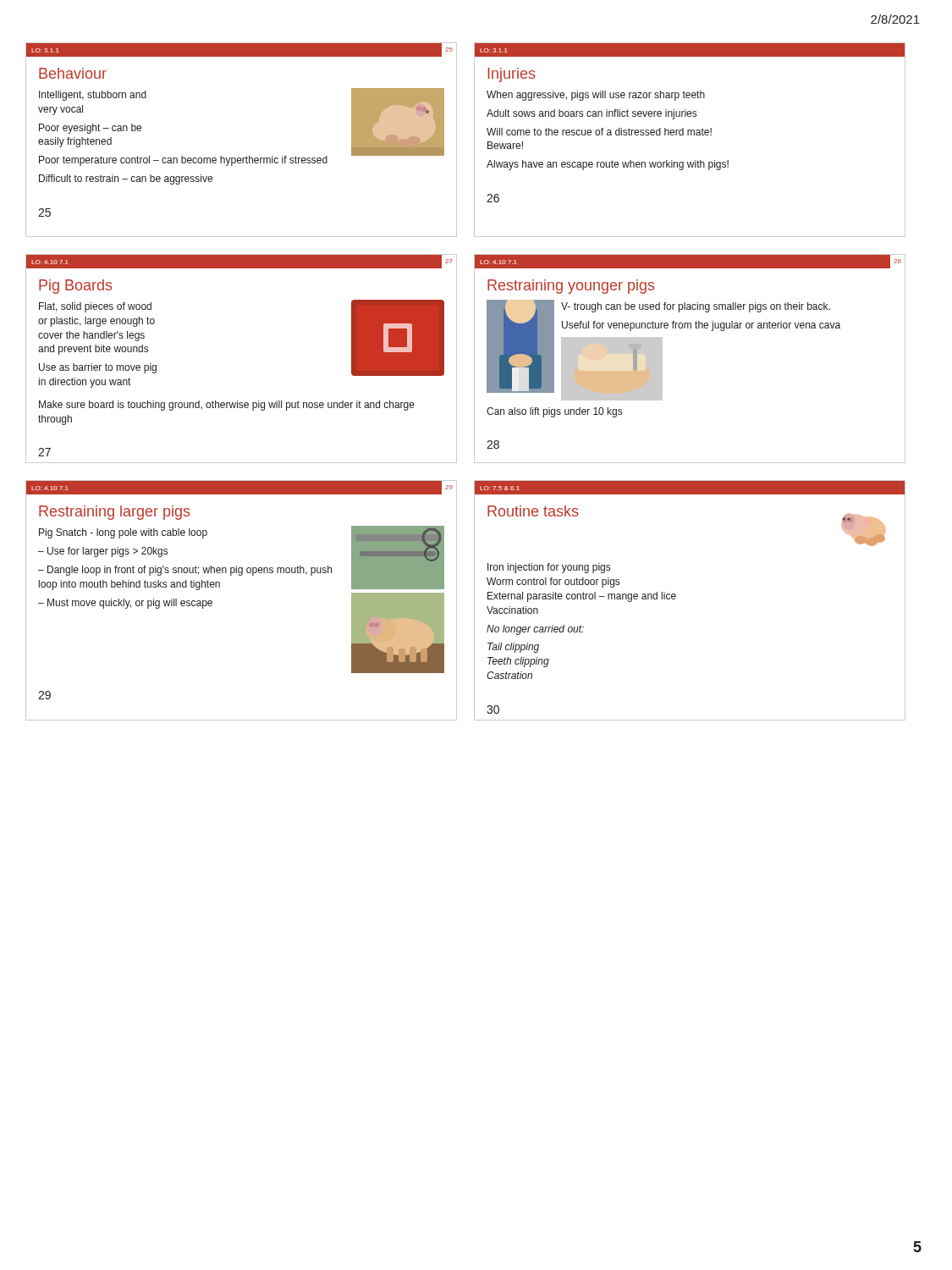The width and height of the screenshot is (952, 1270).
Task: Locate the block of text that opens with "V- trough can be used"
Action: click(x=690, y=359)
